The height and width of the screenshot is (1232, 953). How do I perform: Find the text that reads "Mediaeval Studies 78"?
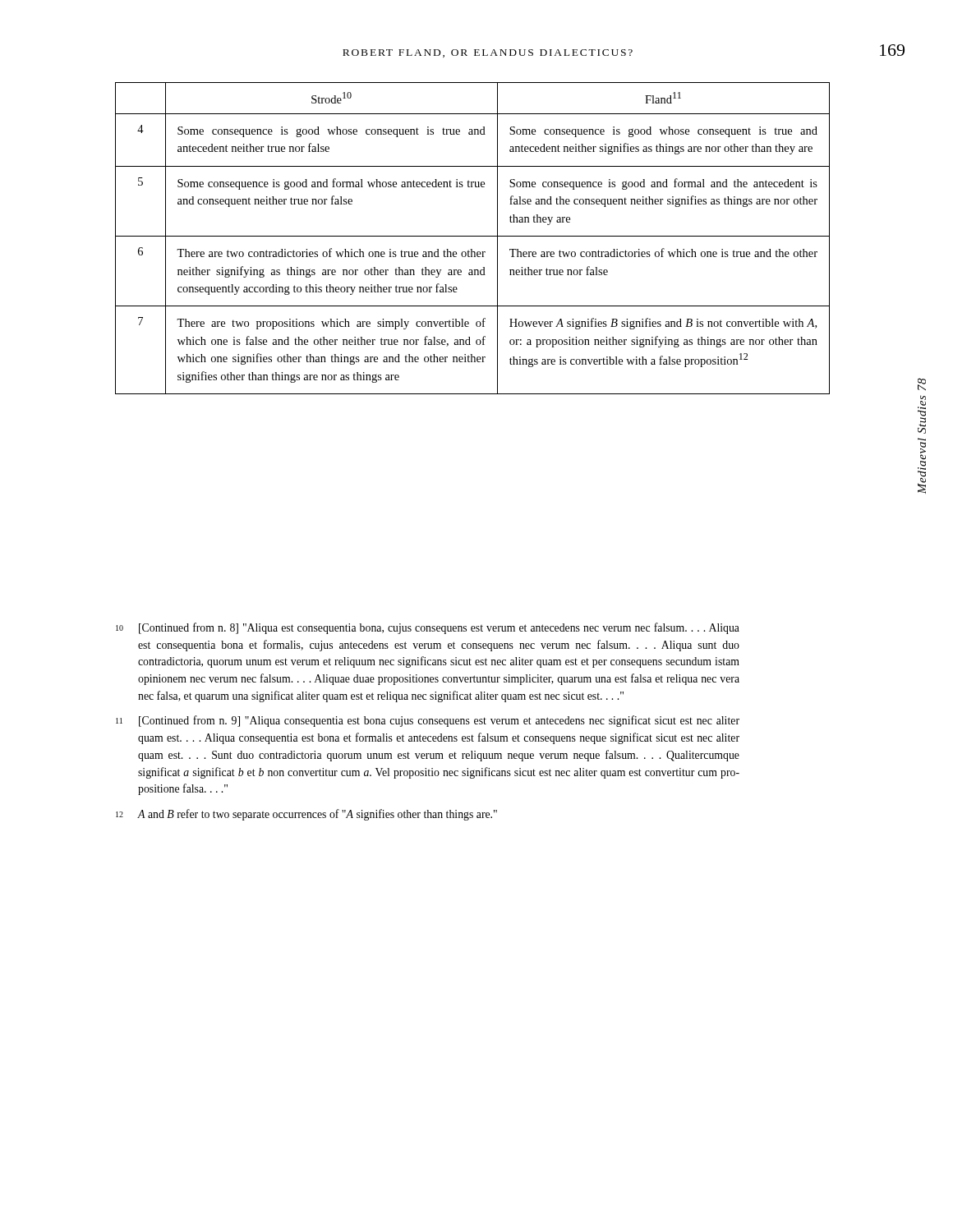click(921, 436)
